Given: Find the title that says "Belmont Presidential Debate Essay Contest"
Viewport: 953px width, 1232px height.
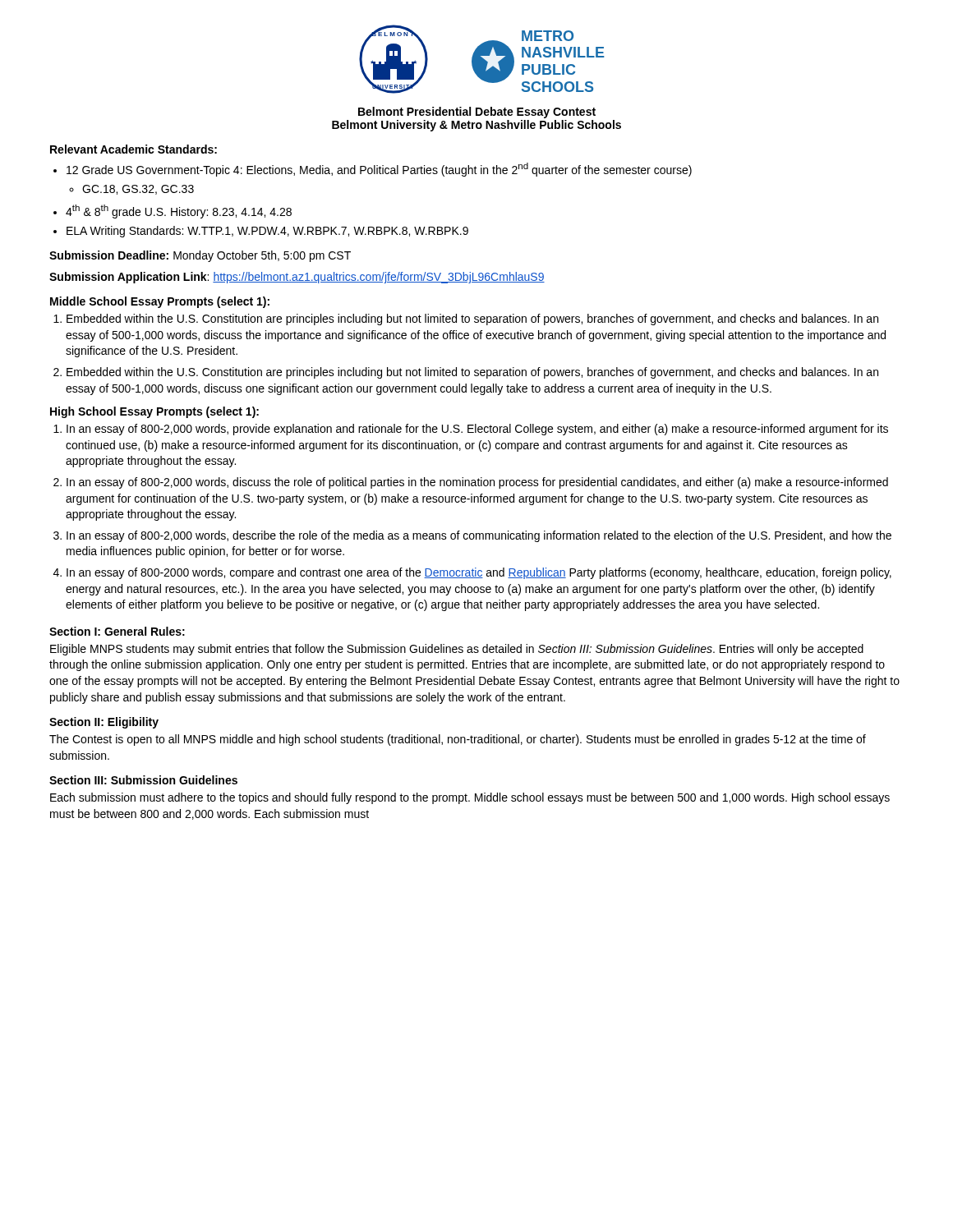Looking at the screenshot, I should click(x=476, y=118).
